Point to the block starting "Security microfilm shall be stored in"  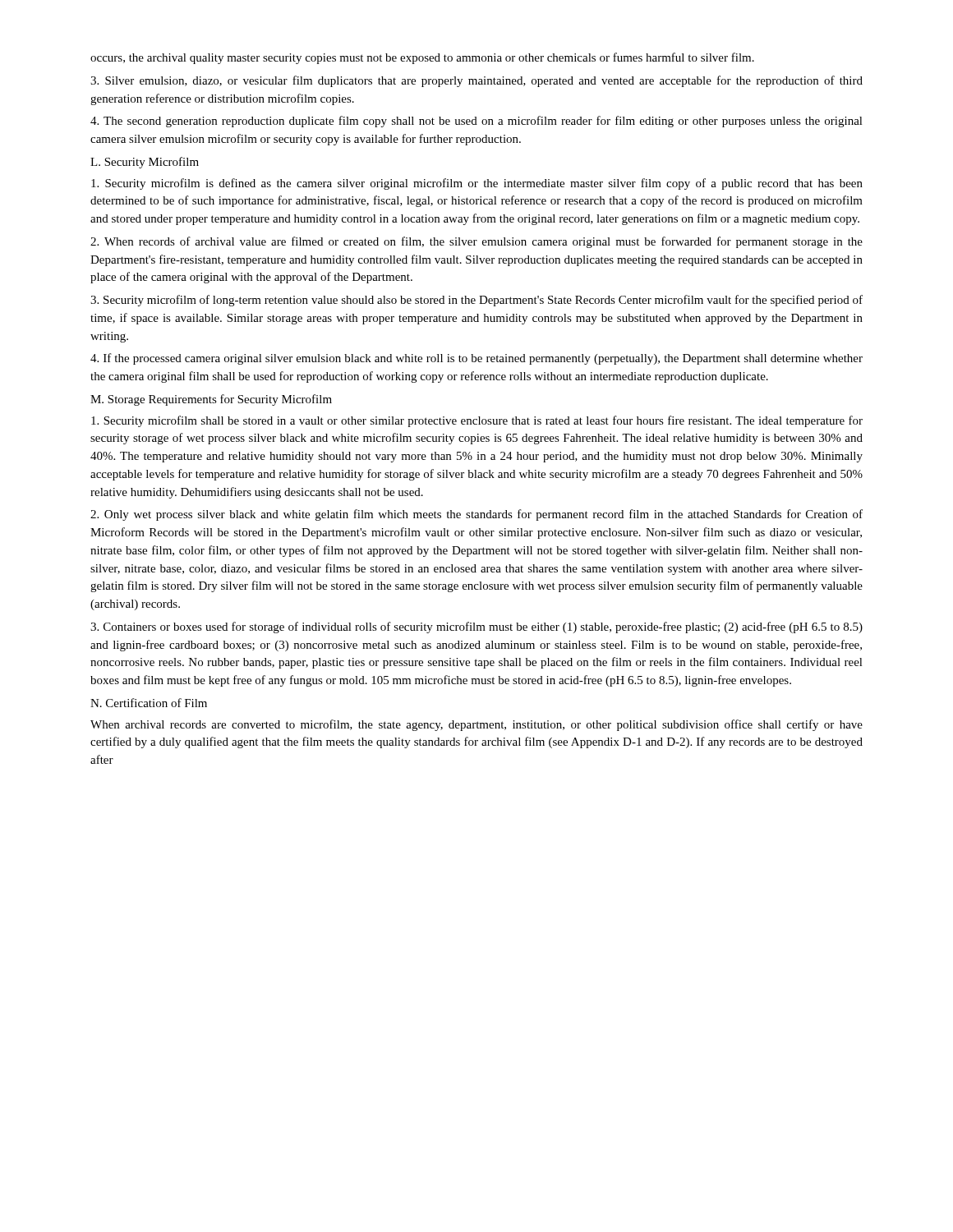pos(476,551)
